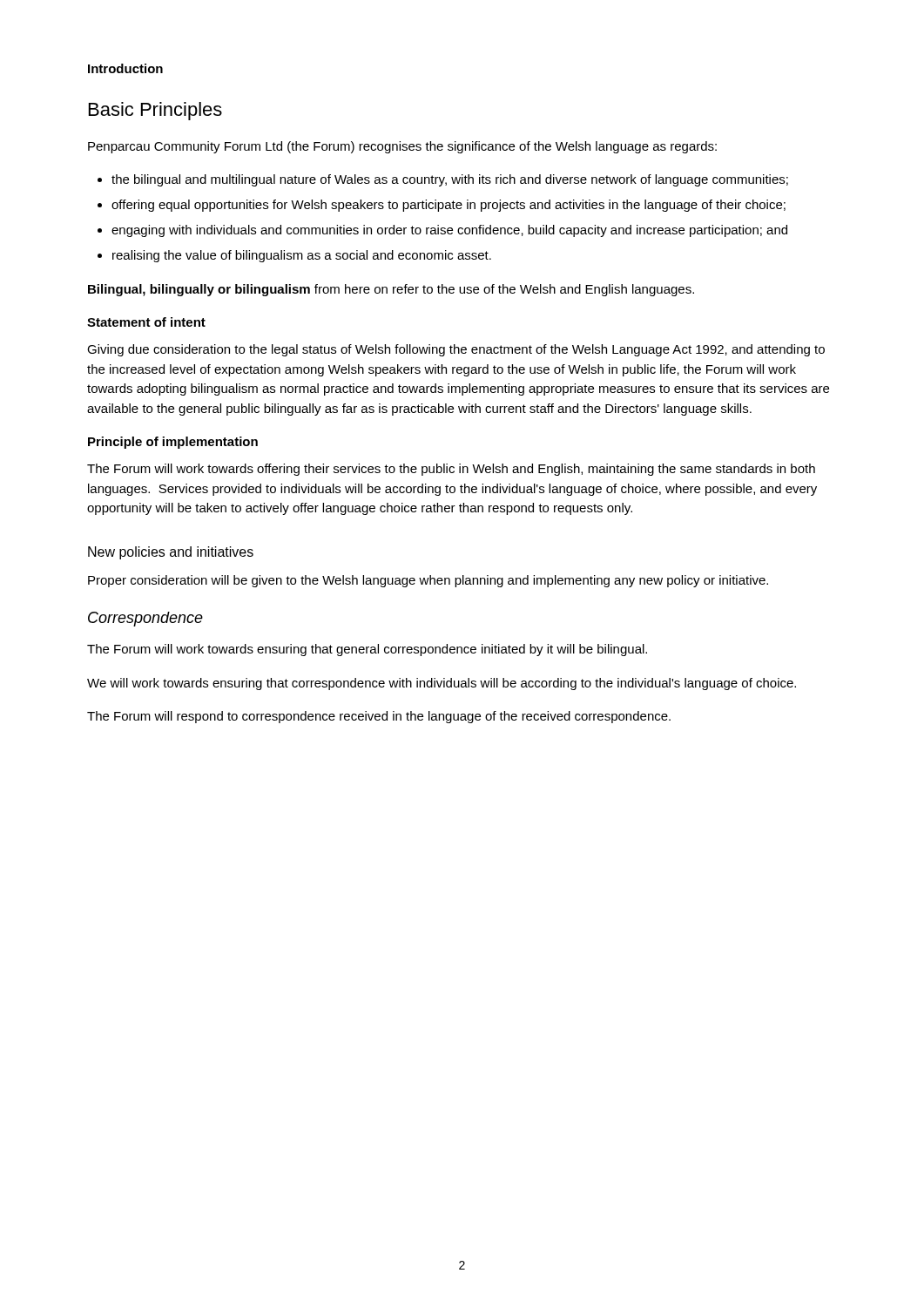Find the text block that says "Proper consideration will be given to the Welsh"

coord(428,579)
